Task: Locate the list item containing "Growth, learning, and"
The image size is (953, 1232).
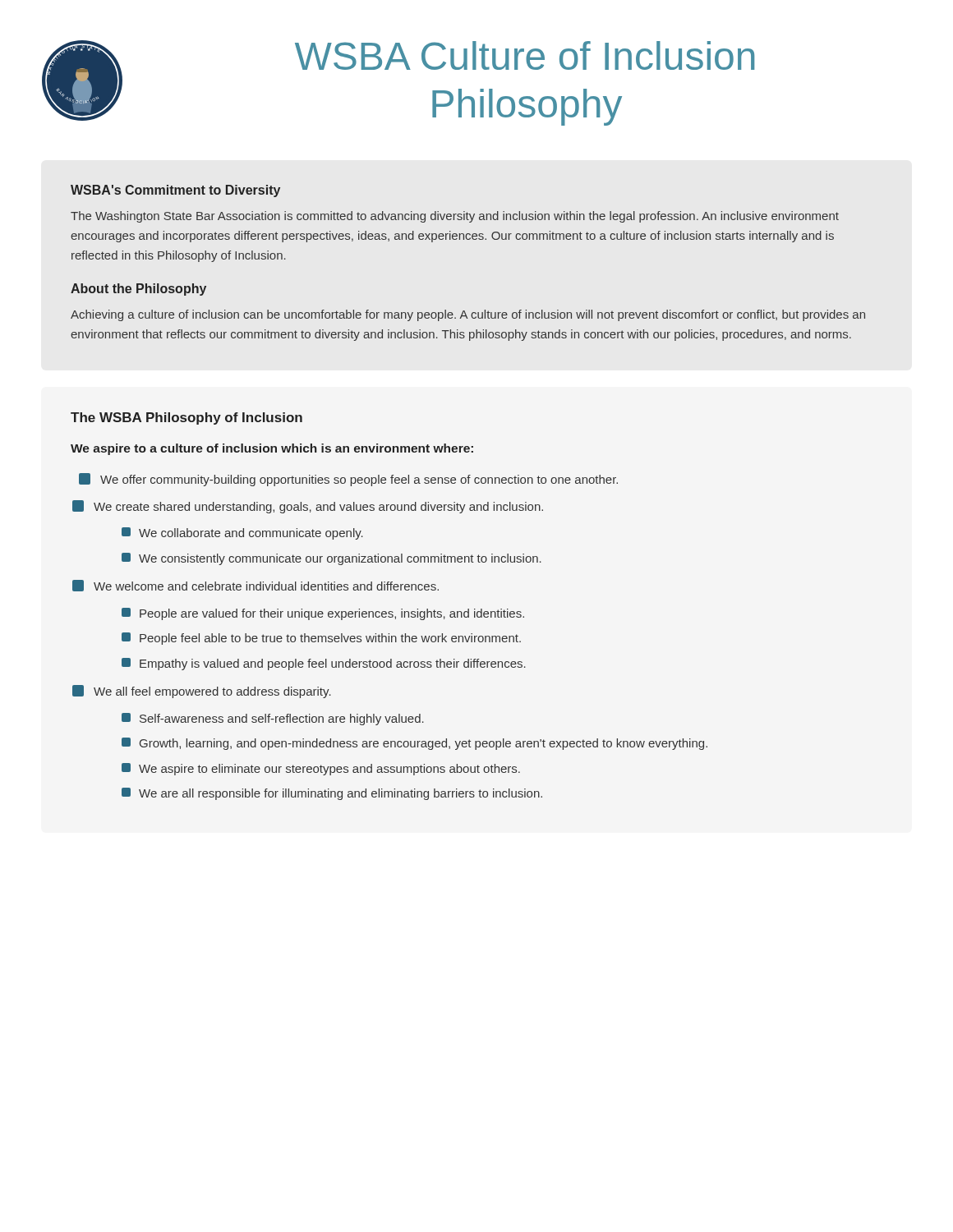Action: click(x=502, y=744)
